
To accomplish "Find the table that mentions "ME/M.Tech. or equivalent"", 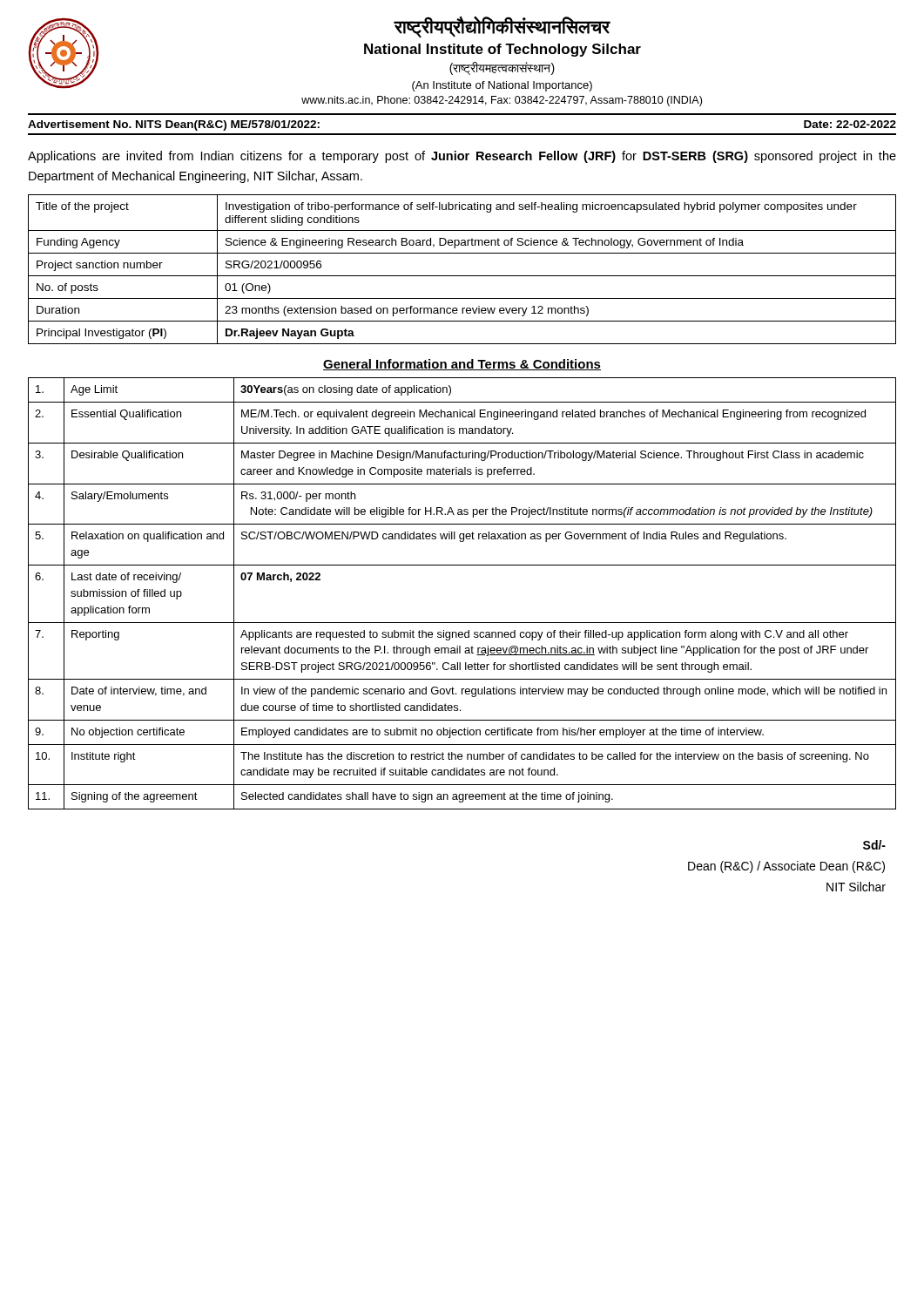I will pyautogui.click(x=462, y=594).
